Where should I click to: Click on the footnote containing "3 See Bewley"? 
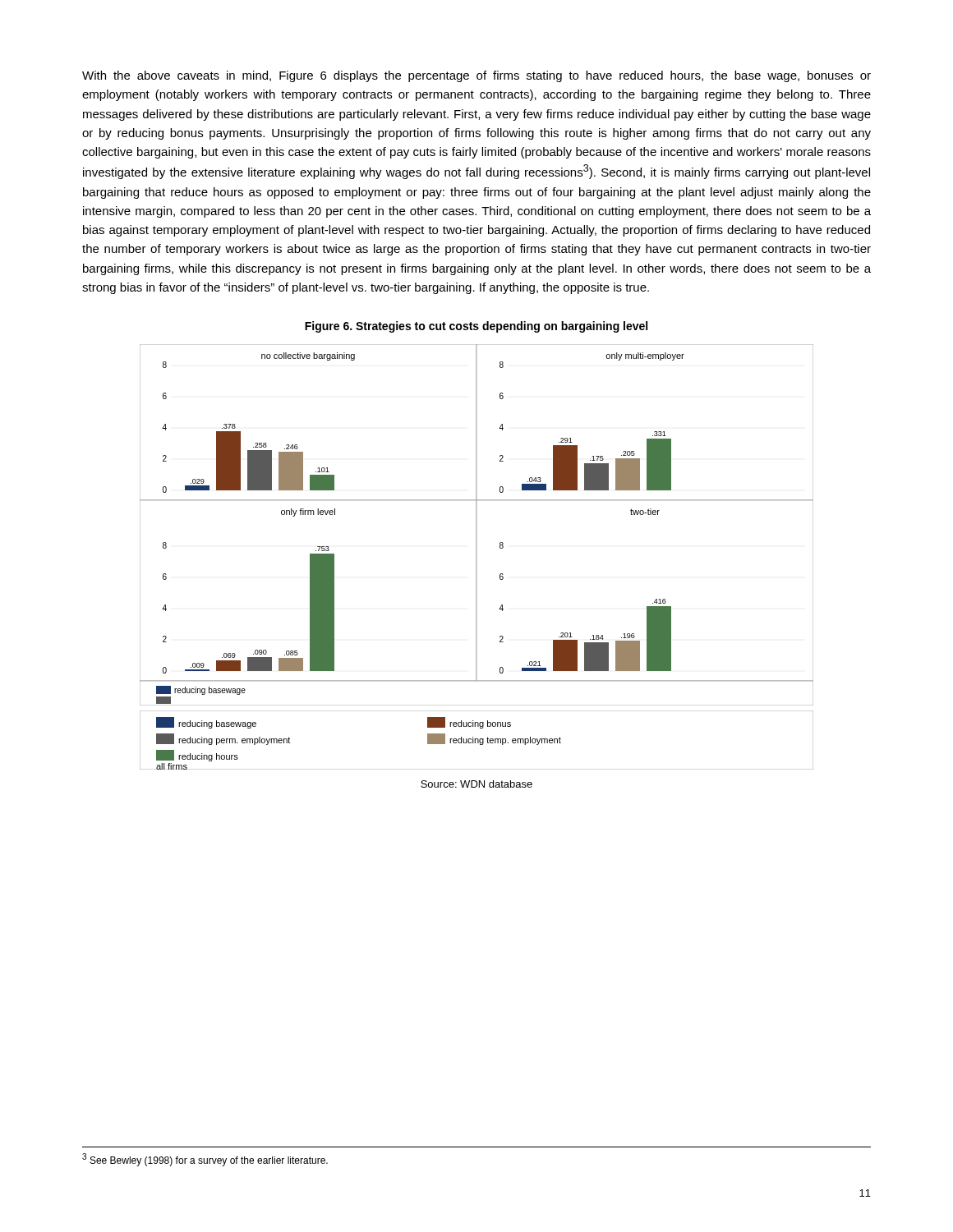(x=205, y=1159)
